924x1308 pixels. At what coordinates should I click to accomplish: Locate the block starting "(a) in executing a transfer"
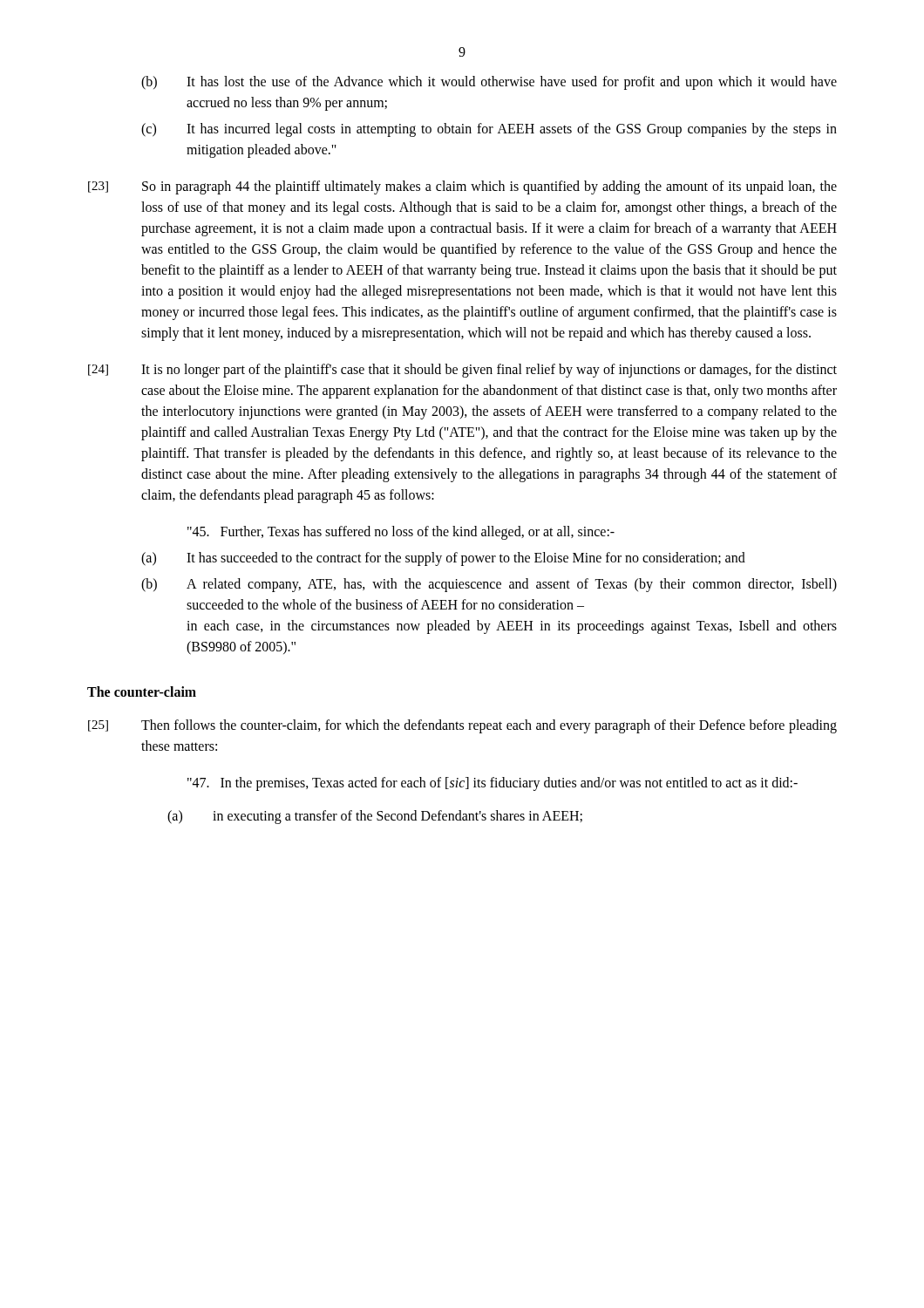click(x=502, y=816)
